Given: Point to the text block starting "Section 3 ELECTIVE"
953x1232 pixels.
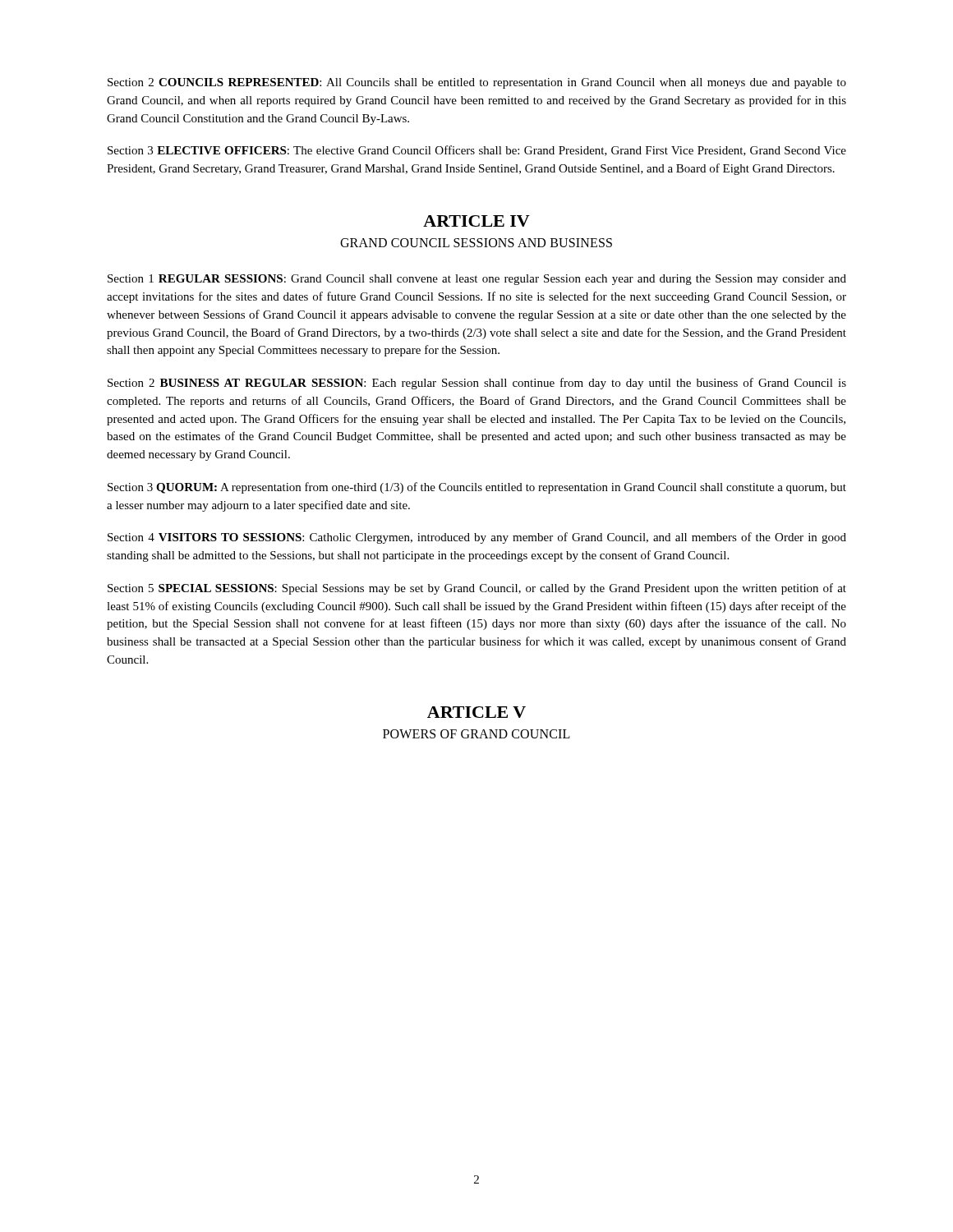Looking at the screenshot, I should pyautogui.click(x=476, y=159).
